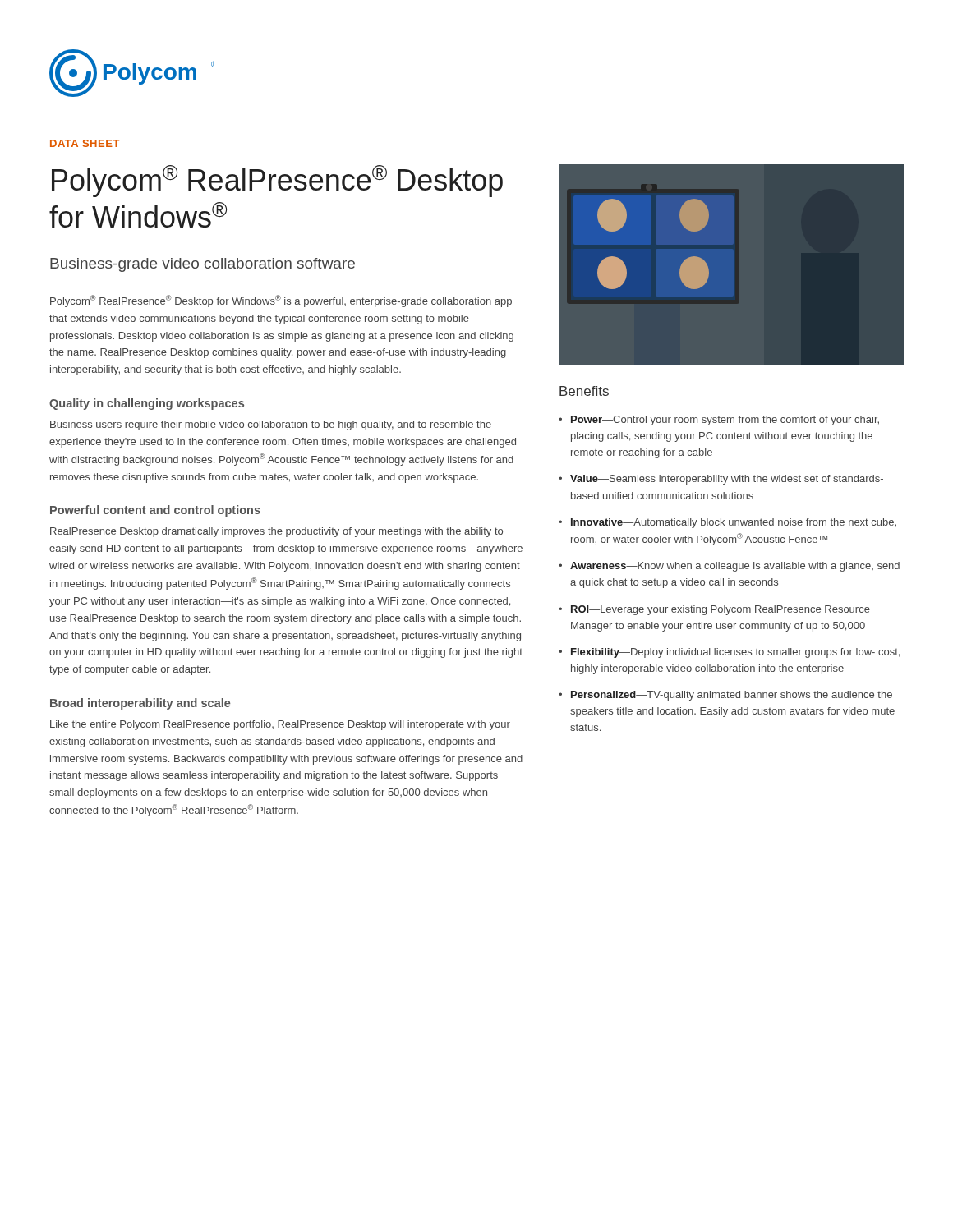Where is the passage that starts "Power—Control your room system from the comfort of"?
Image resolution: width=953 pixels, height=1232 pixels.
[725, 436]
